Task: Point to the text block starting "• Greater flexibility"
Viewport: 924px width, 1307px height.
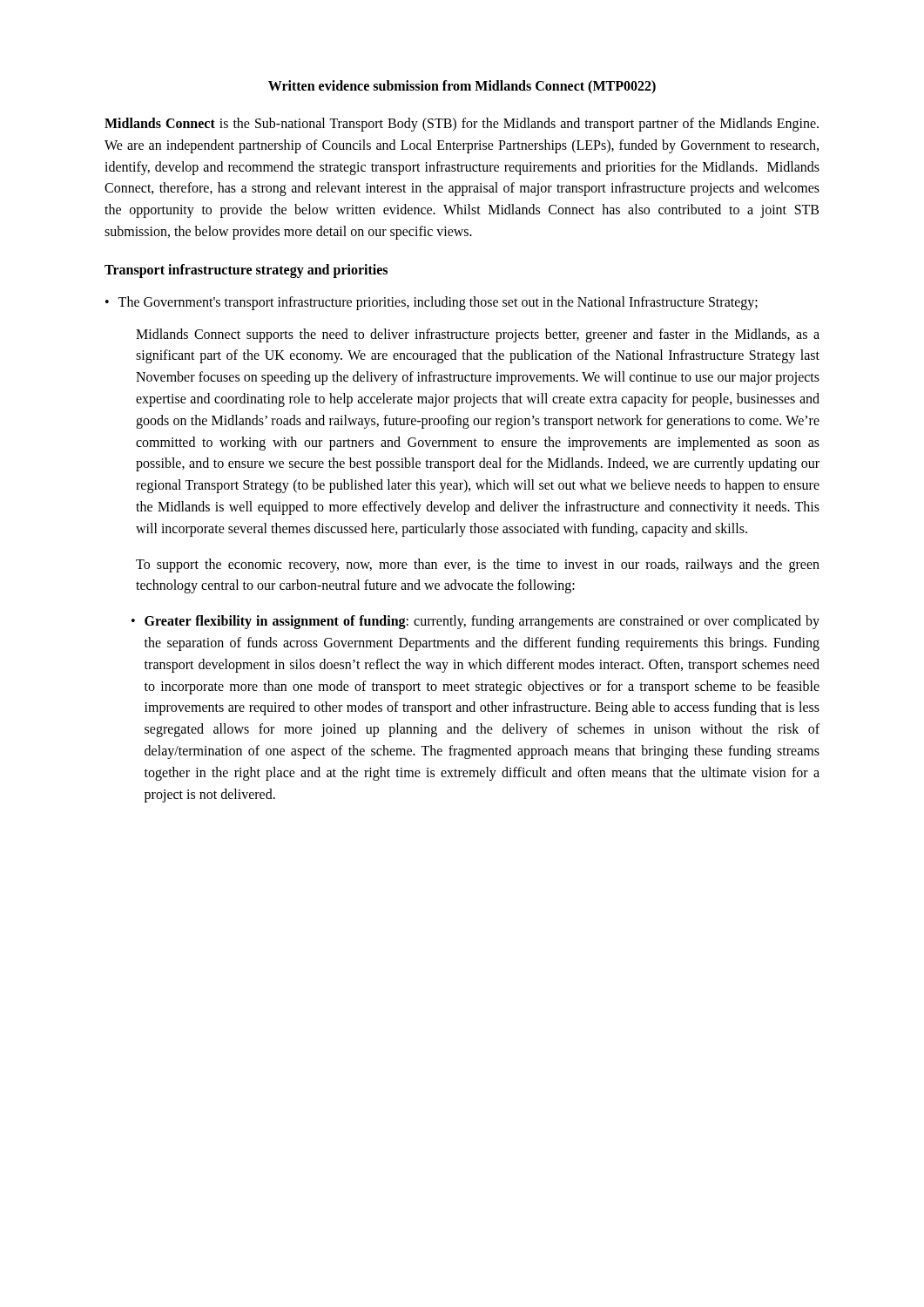Action: (475, 708)
